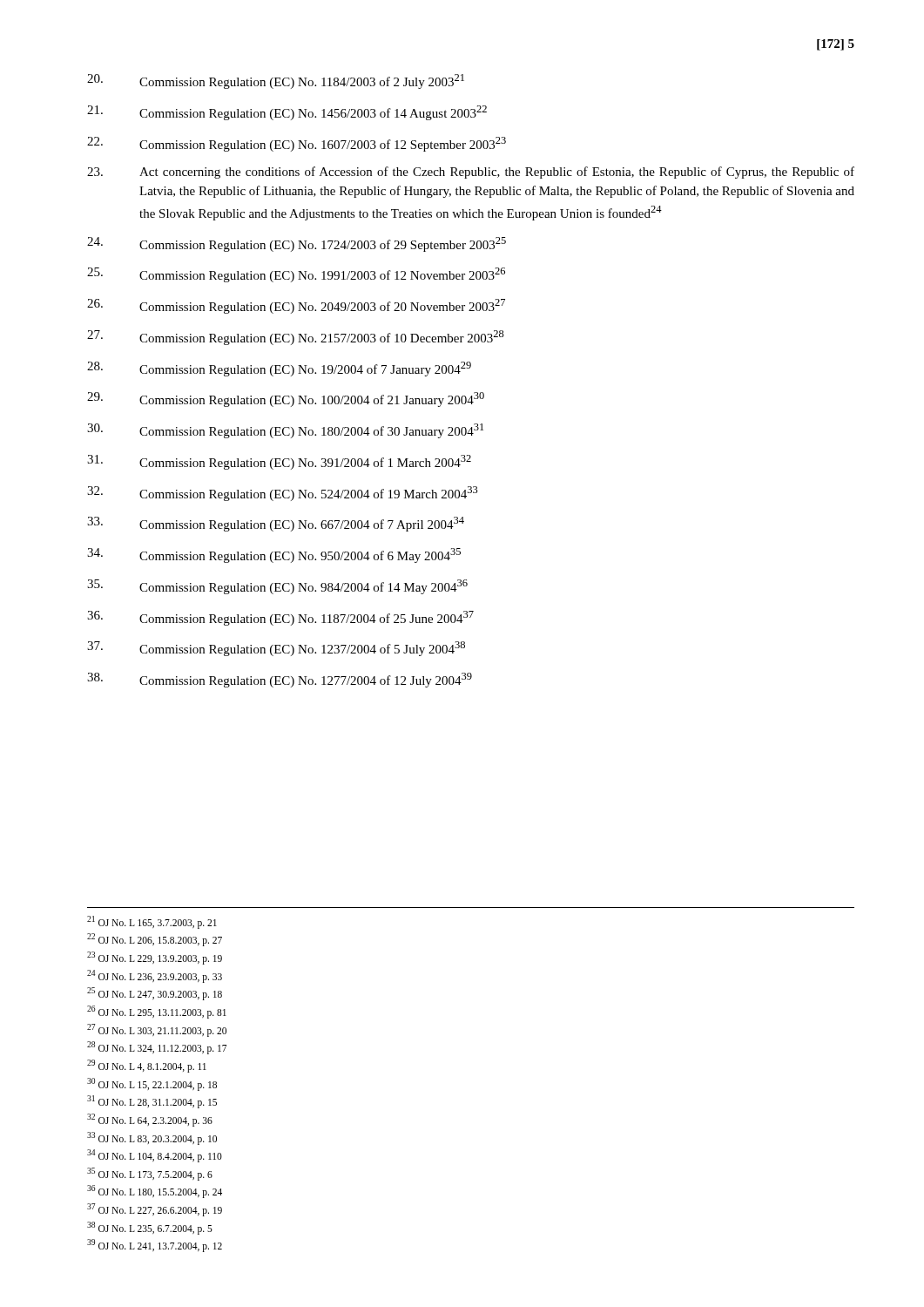
Task: Point to the text starting "29. Commission Regulation (EC) No. 100/2004 of 21"
Action: pyautogui.click(x=471, y=399)
